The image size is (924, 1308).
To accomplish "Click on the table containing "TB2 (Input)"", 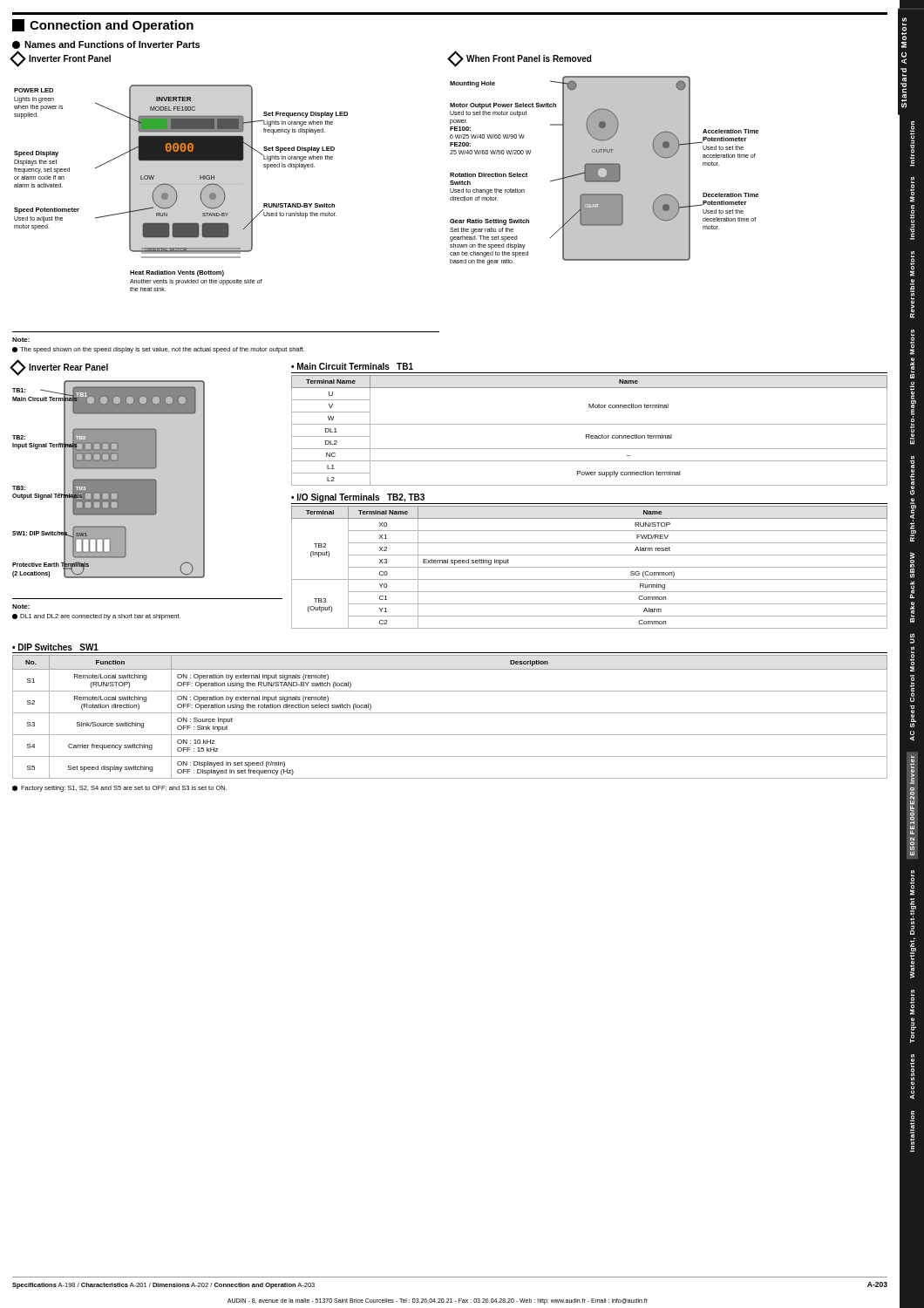I will point(589,561).
